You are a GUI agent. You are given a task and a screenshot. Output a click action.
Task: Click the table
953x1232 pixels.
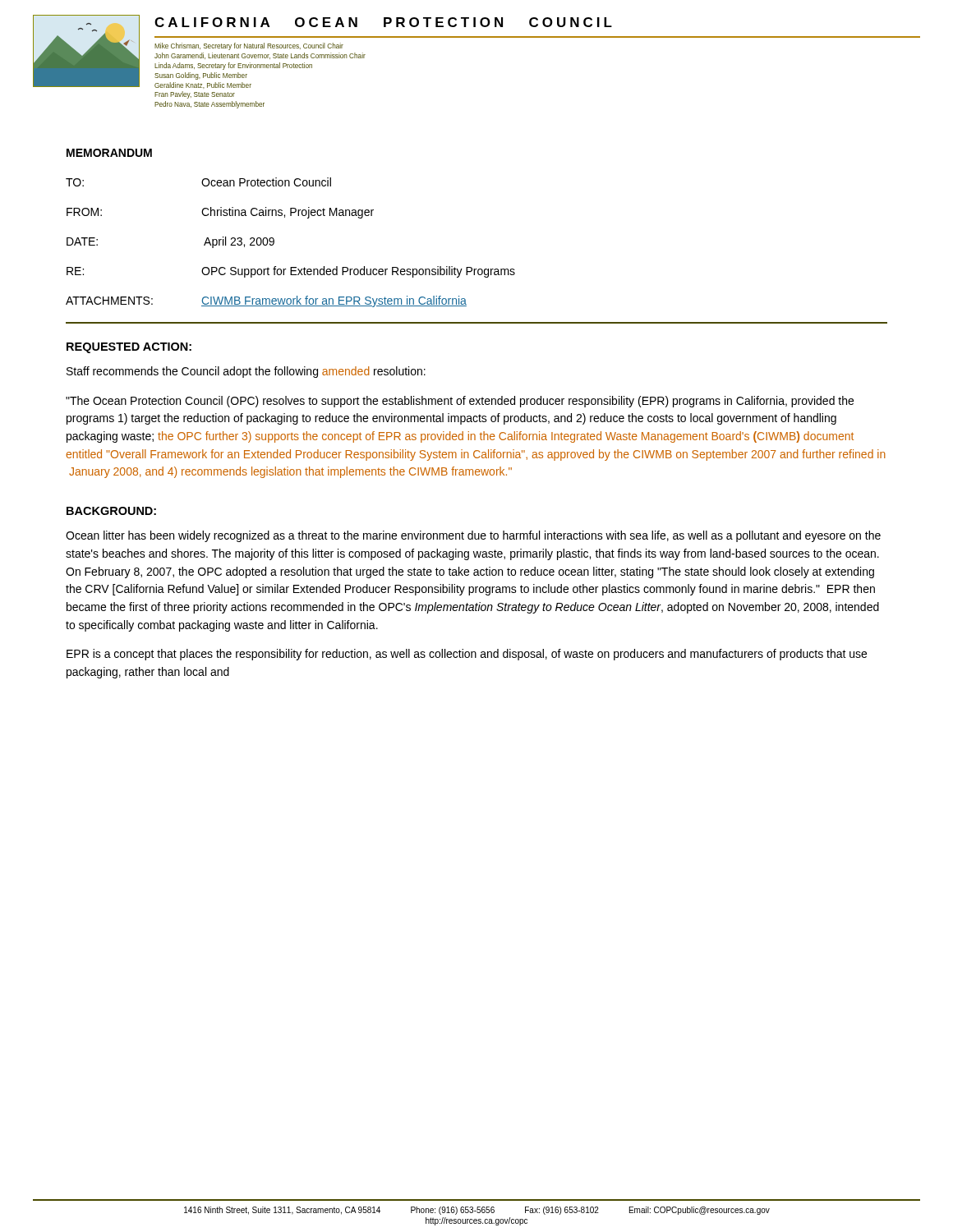point(476,246)
